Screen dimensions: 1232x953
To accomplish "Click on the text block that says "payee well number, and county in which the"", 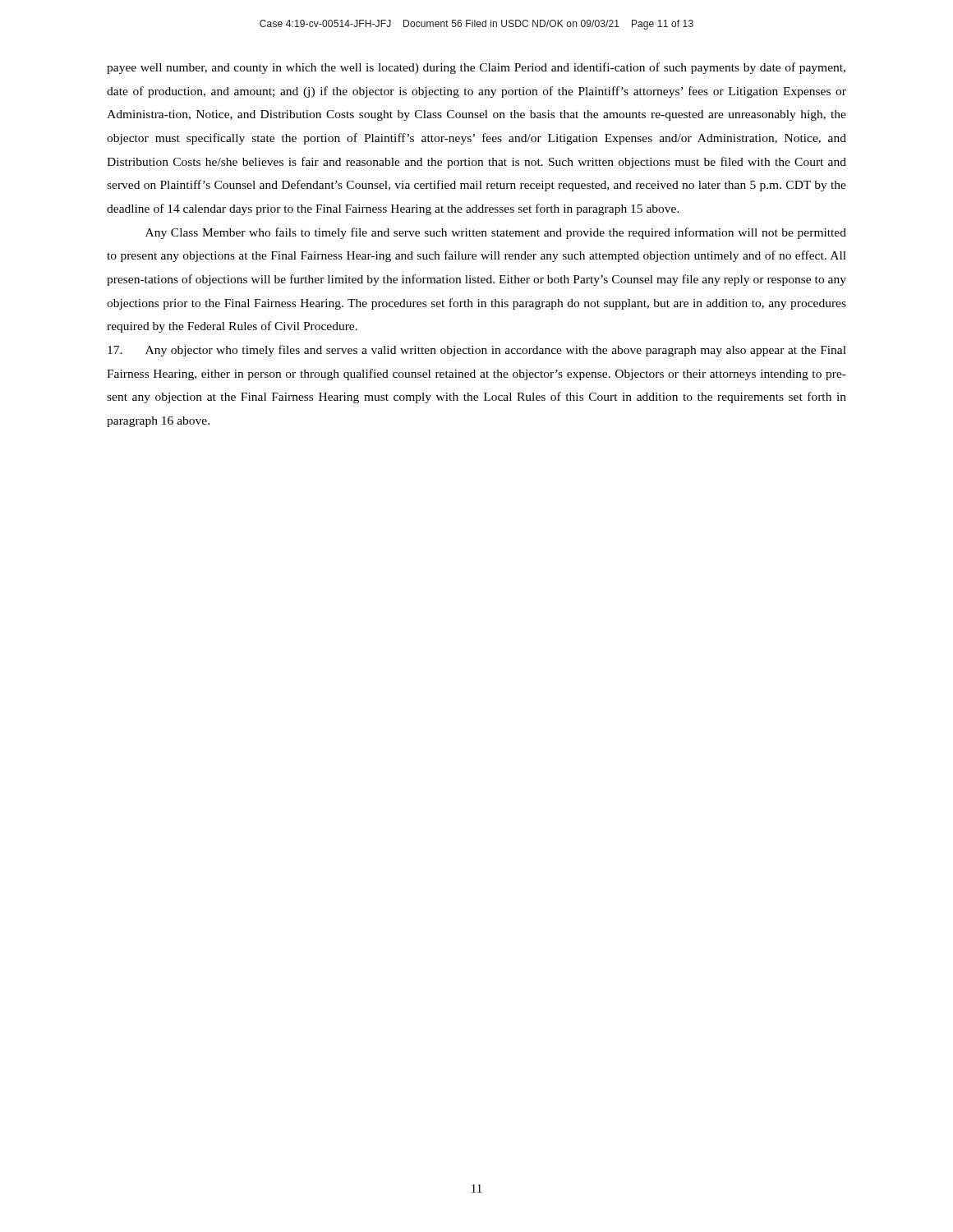I will point(476,138).
